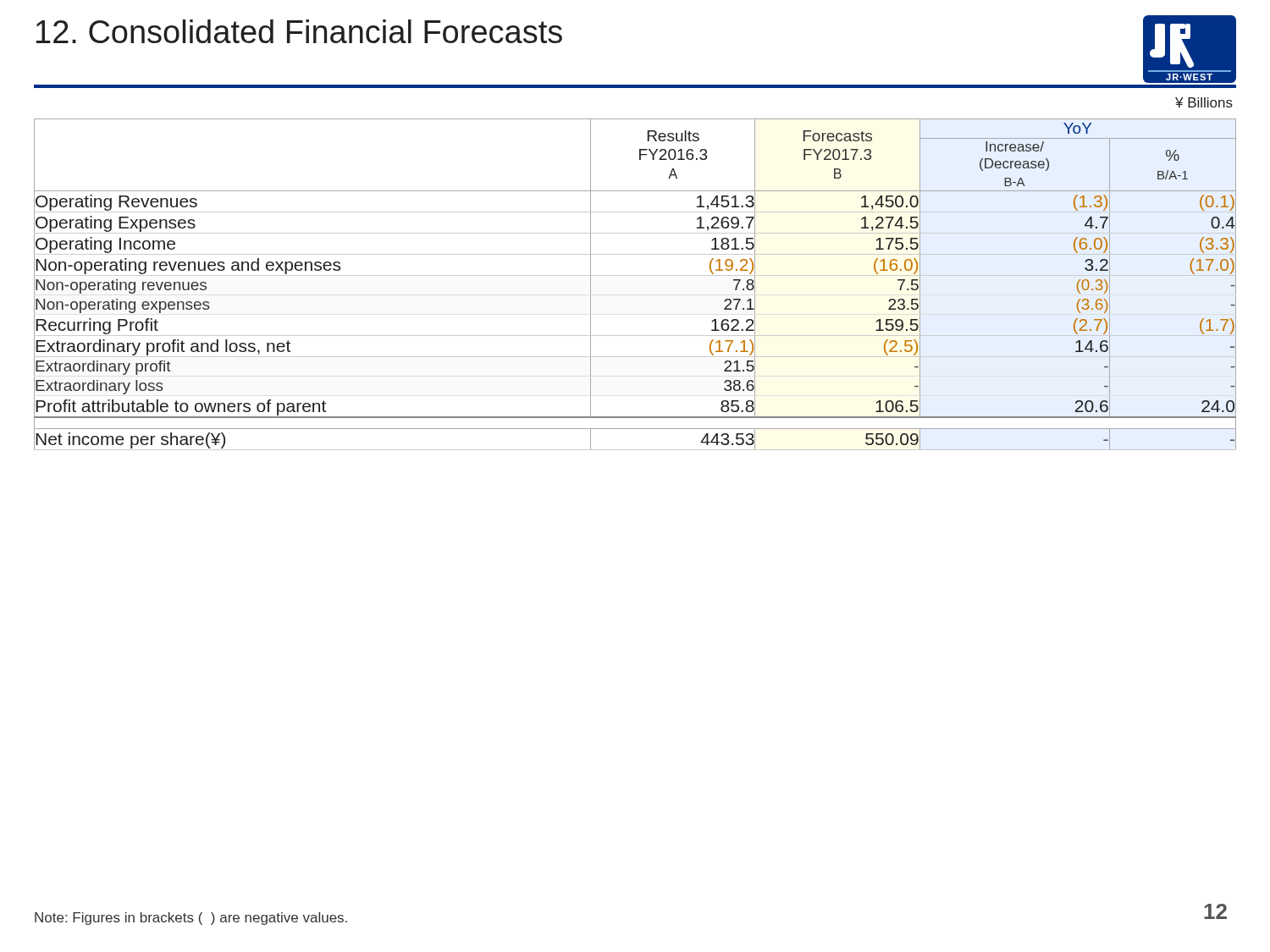Viewport: 1270px width, 952px height.
Task: Locate the logo
Action: [x=1190, y=51]
